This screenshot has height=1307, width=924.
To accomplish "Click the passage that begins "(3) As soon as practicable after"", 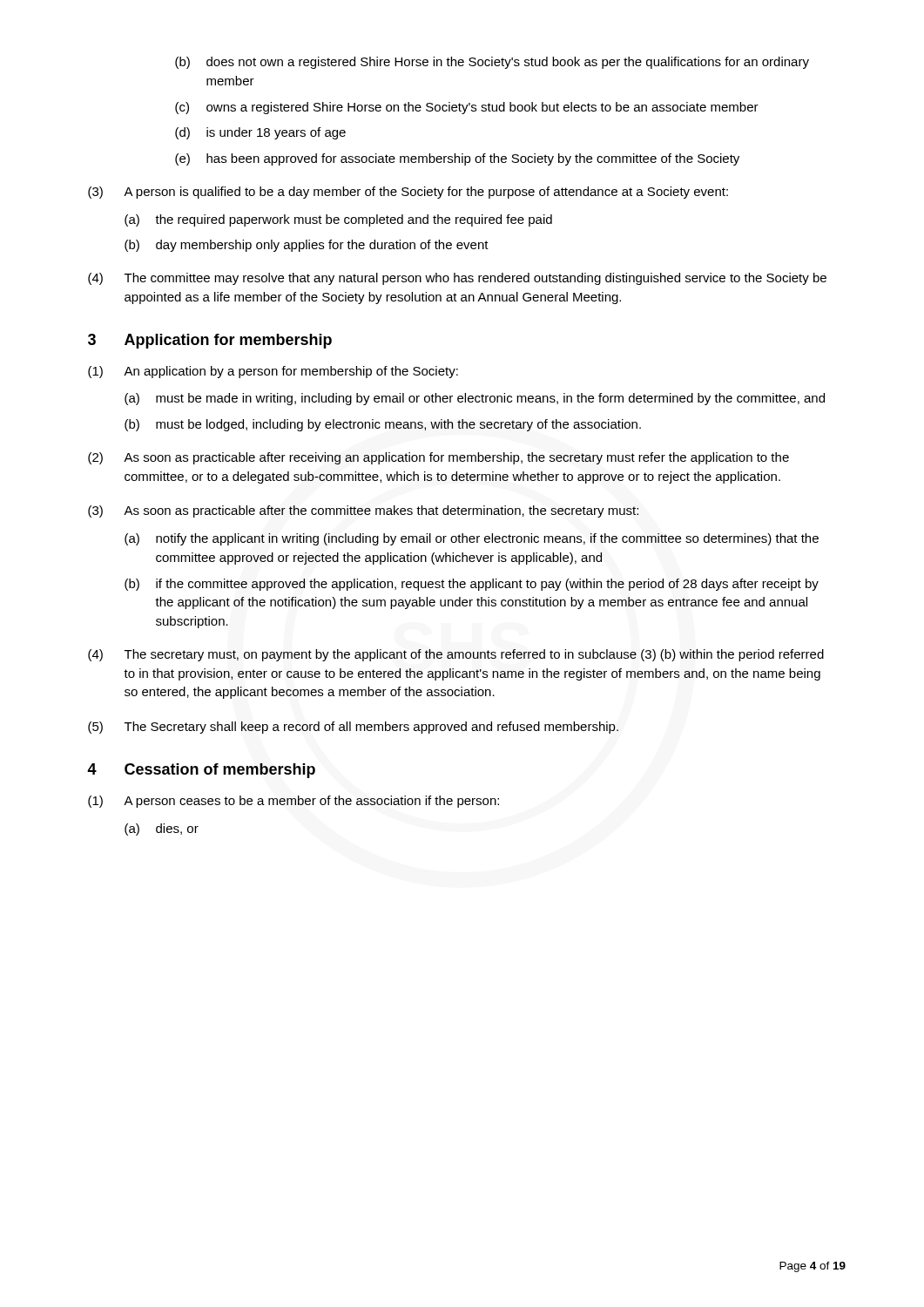I will pyautogui.click(x=462, y=511).
